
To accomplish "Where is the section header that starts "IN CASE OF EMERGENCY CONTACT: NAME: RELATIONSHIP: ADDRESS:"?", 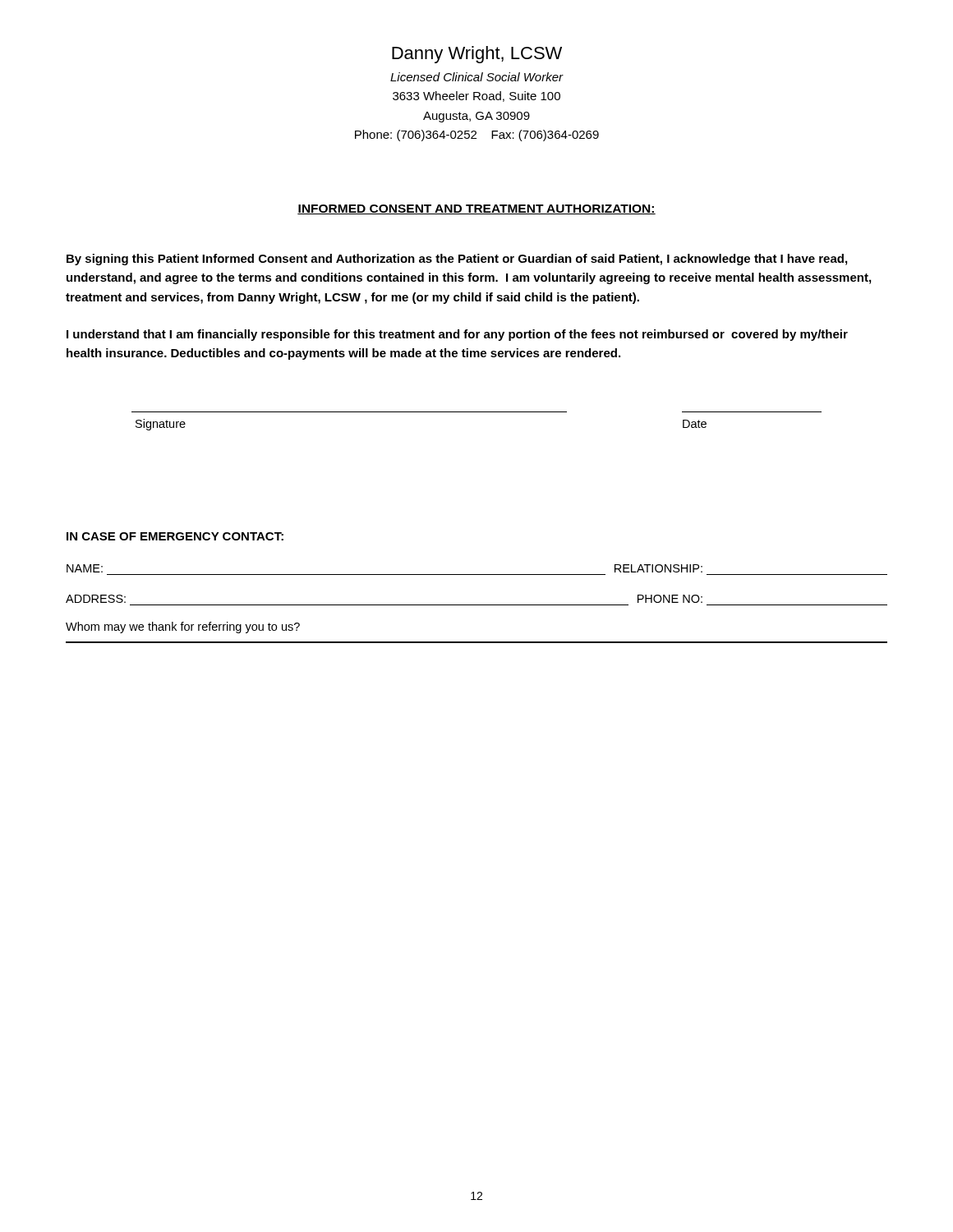I will click(x=476, y=586).
